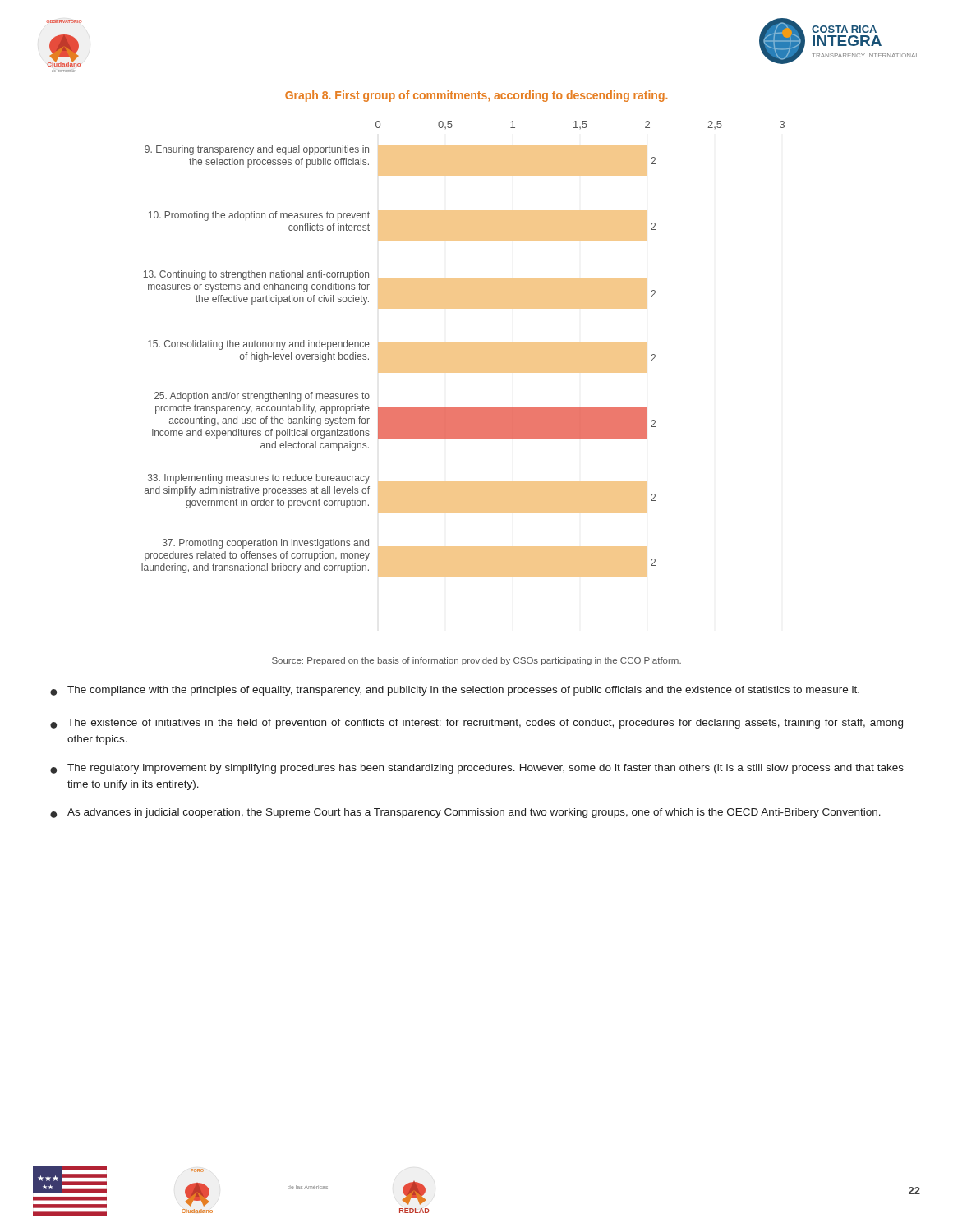Point to the block beginning "● The compliance with the principles"
Image resolution: width=953 pixels, height=1232 pixels.
coord(455,692)
